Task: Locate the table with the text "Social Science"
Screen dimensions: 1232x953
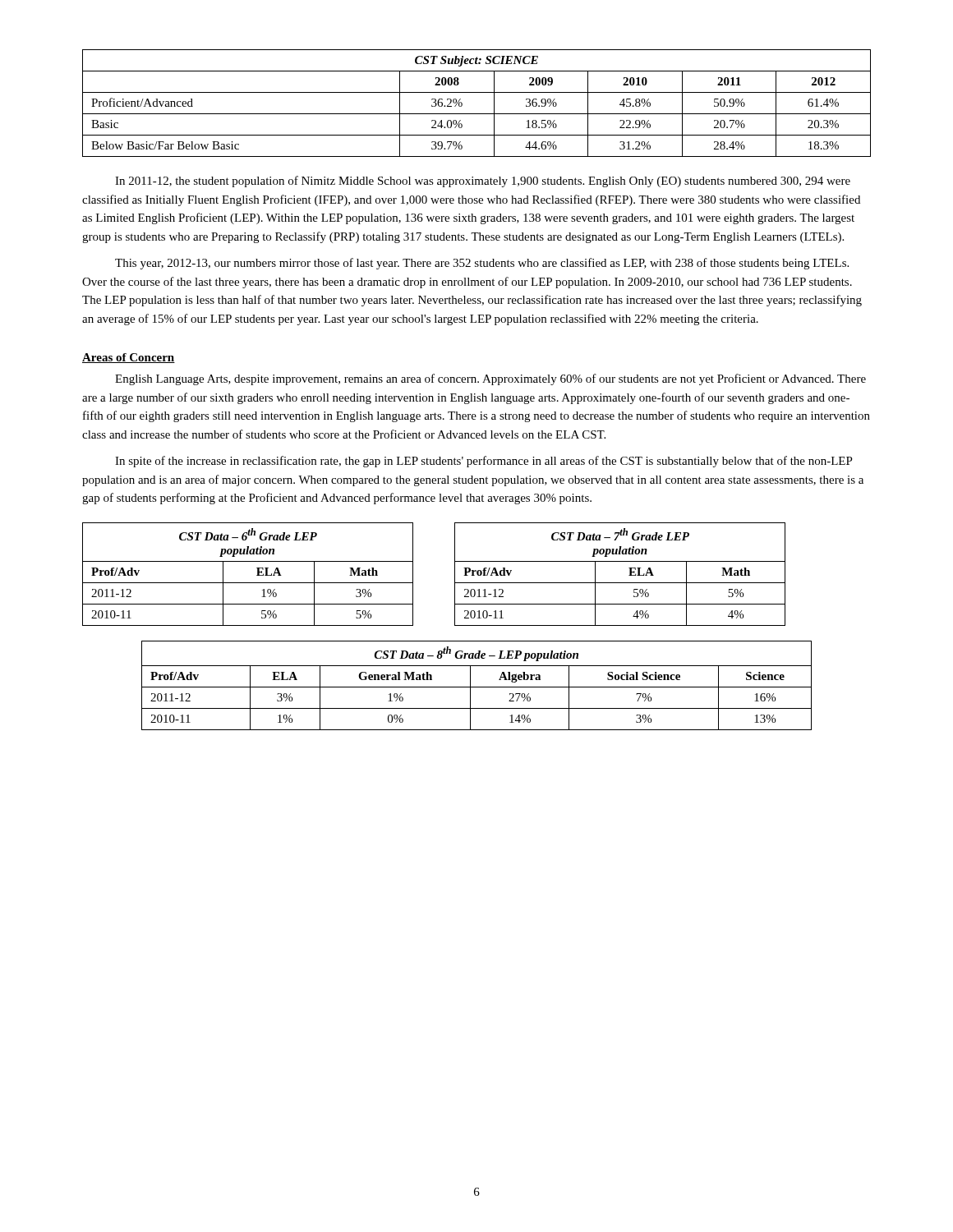Action: (x=476, y=685)
